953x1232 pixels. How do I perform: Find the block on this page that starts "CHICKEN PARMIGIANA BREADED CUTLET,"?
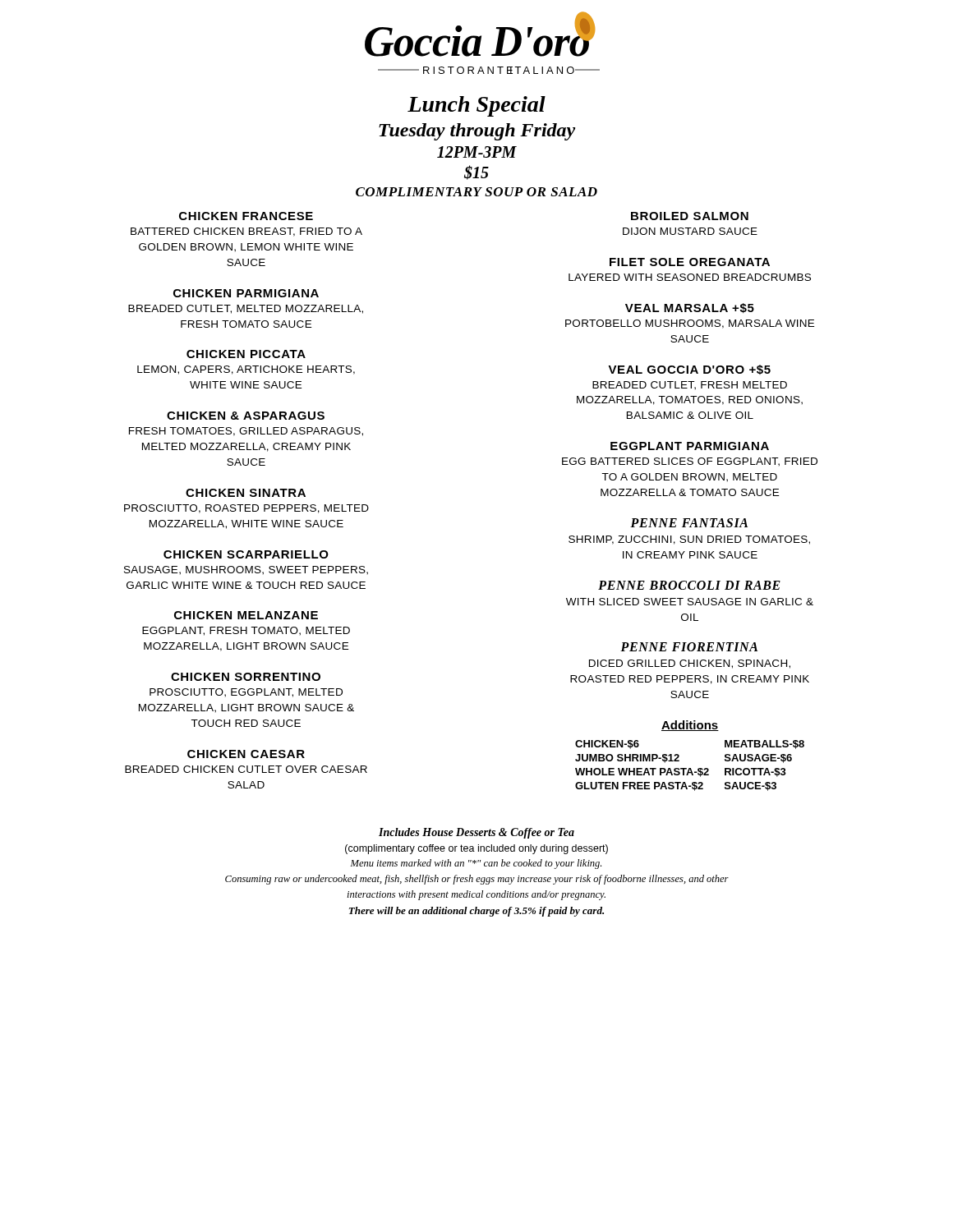click(246, 309)
